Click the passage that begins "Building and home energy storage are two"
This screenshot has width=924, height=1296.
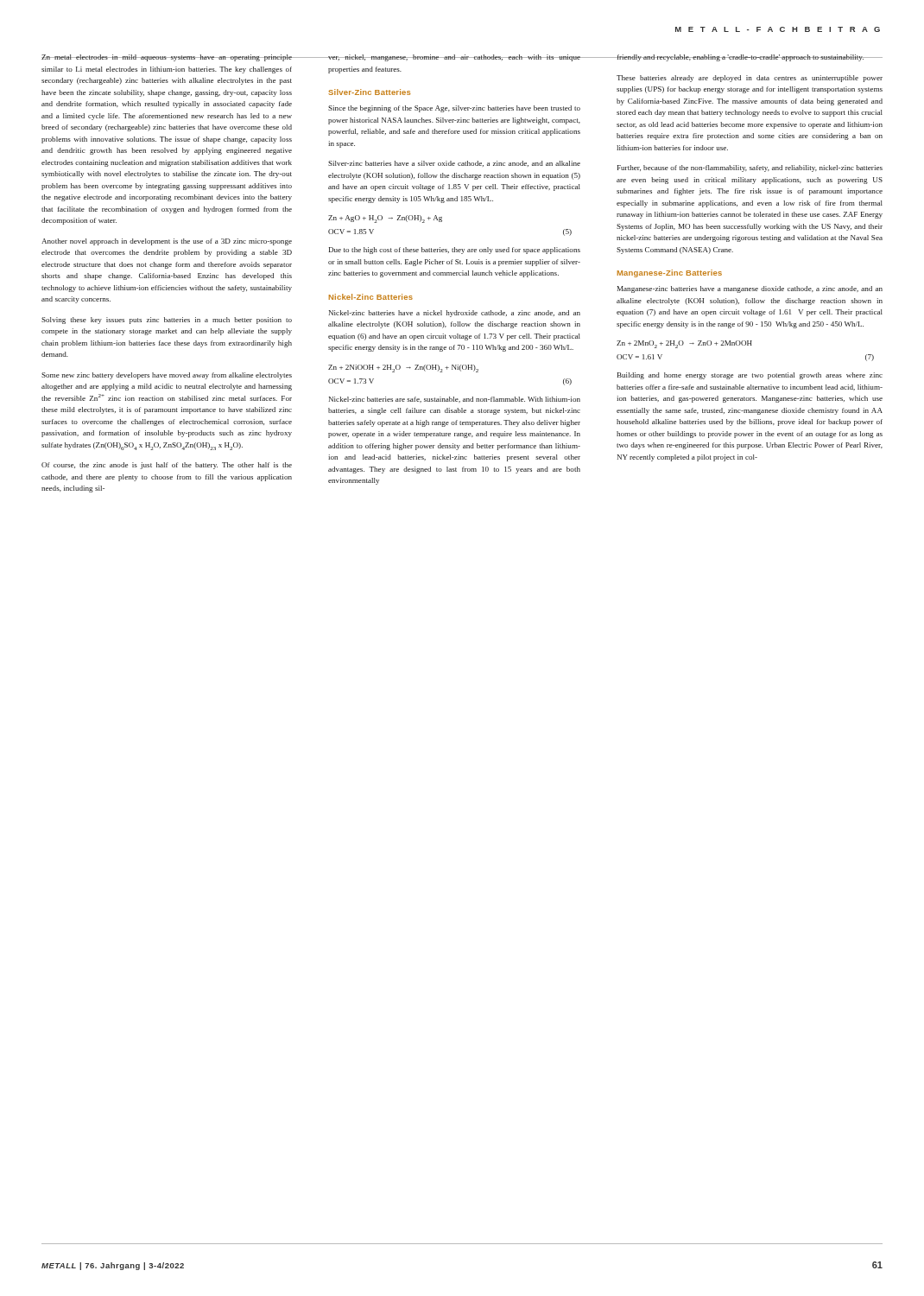[750, 416]
